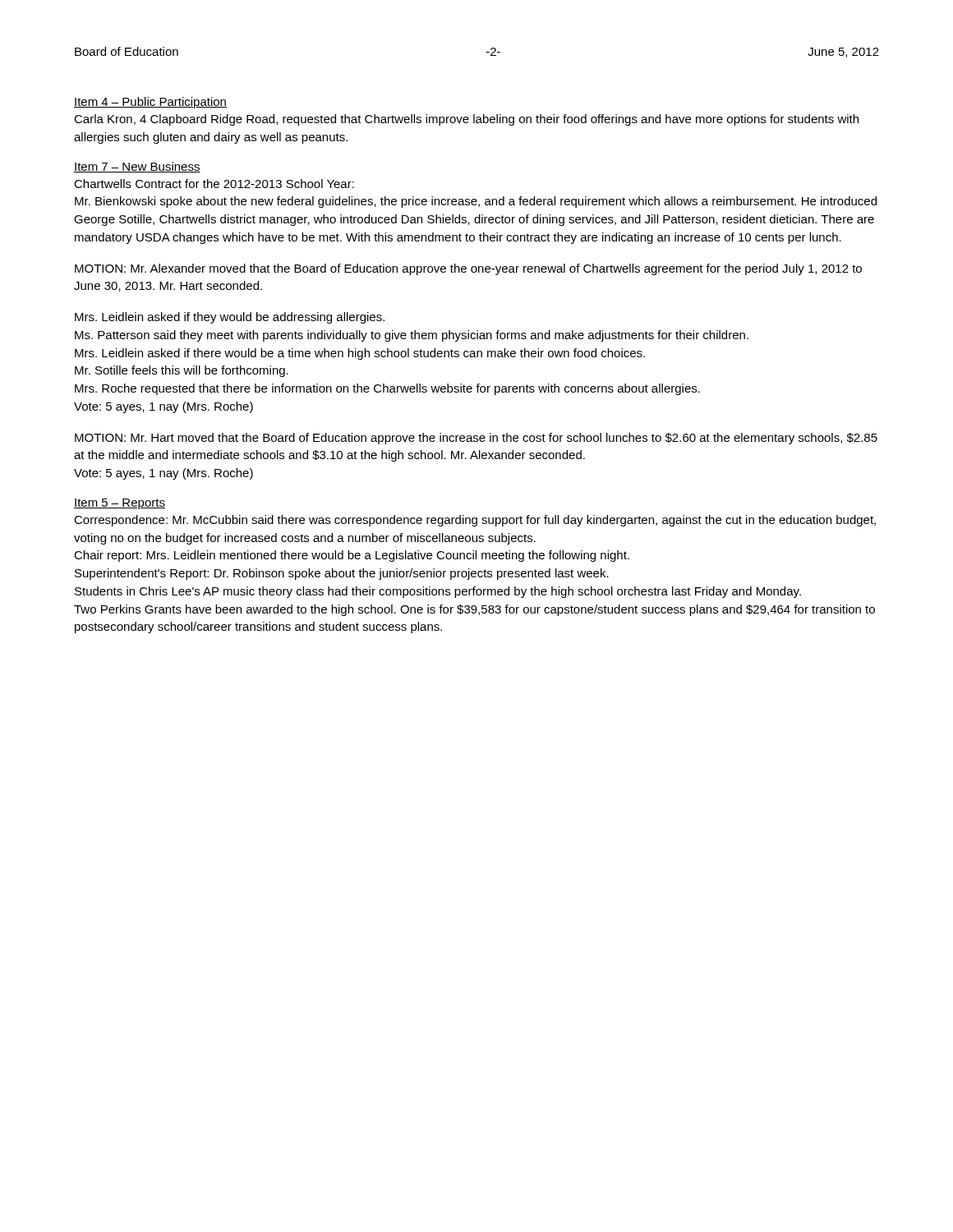This screenshot has height=1232, width=953.
Task: Locate the text block that reads "Correspondence: Mr. McCubbin said there was correspondence"
Action: [x=476, y=573]
